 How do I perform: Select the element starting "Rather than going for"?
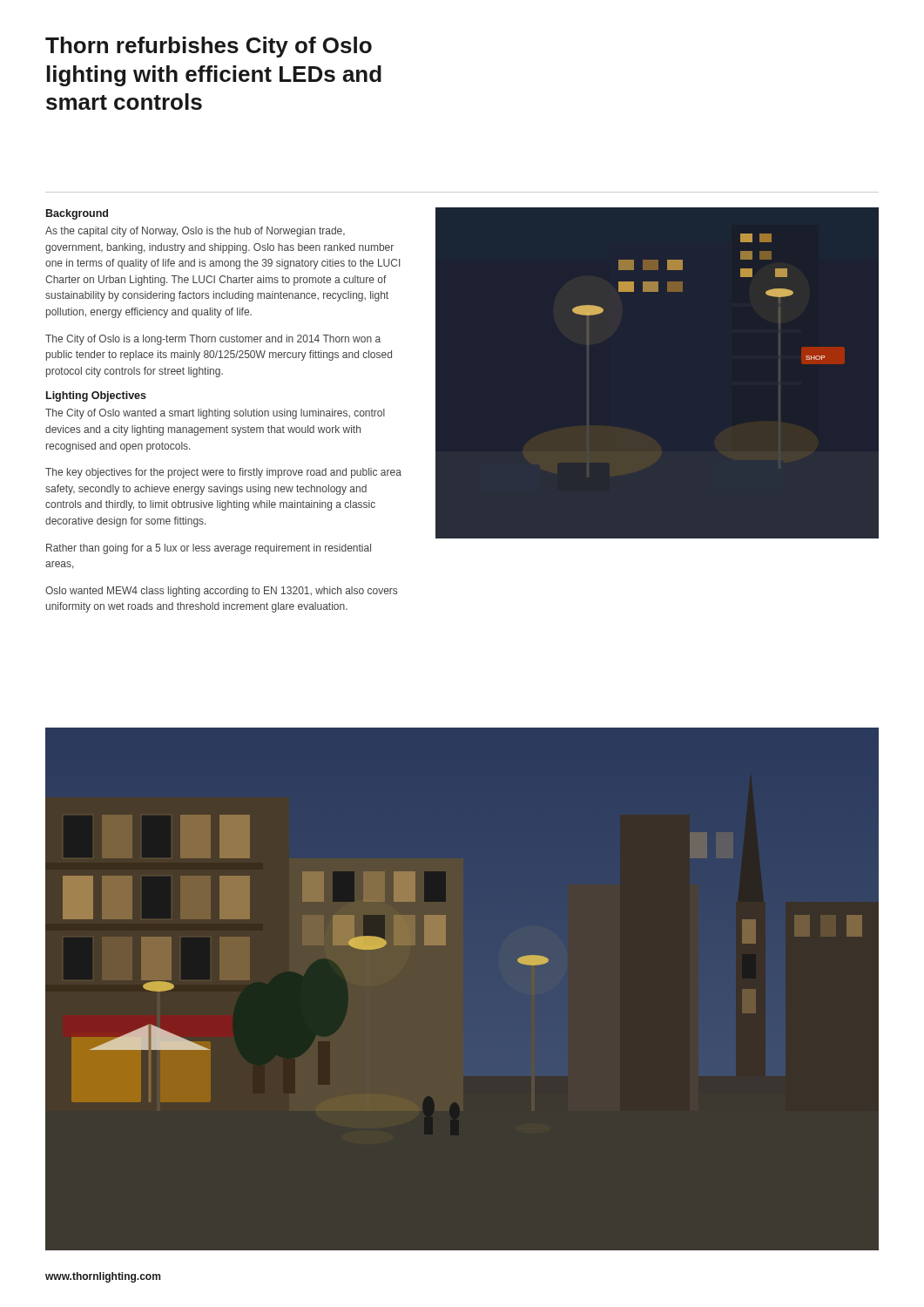click(x=224, y=556)
